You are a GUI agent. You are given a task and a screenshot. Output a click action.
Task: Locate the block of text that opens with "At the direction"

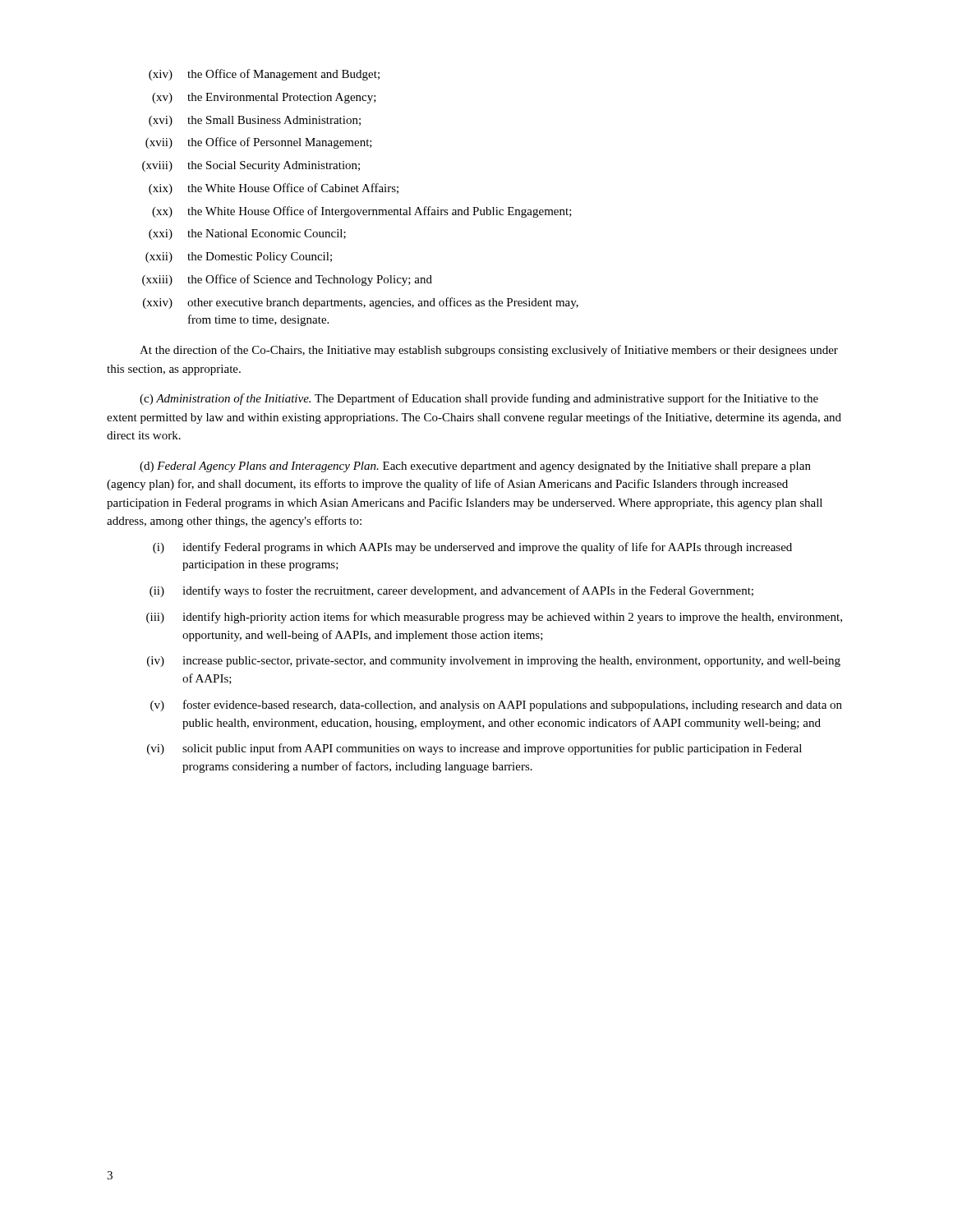(472, 359)
